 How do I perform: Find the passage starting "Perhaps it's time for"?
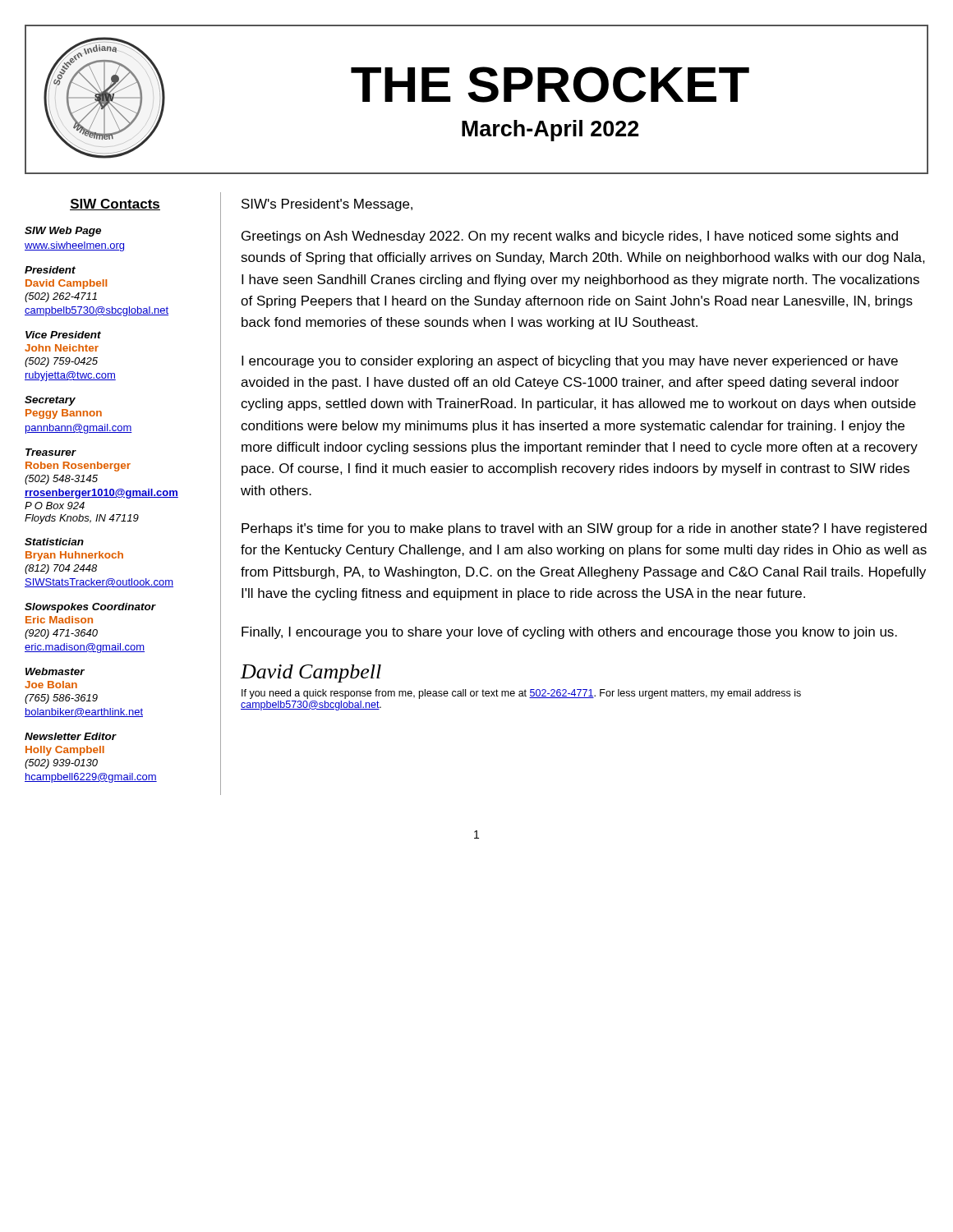pos(584,561)
